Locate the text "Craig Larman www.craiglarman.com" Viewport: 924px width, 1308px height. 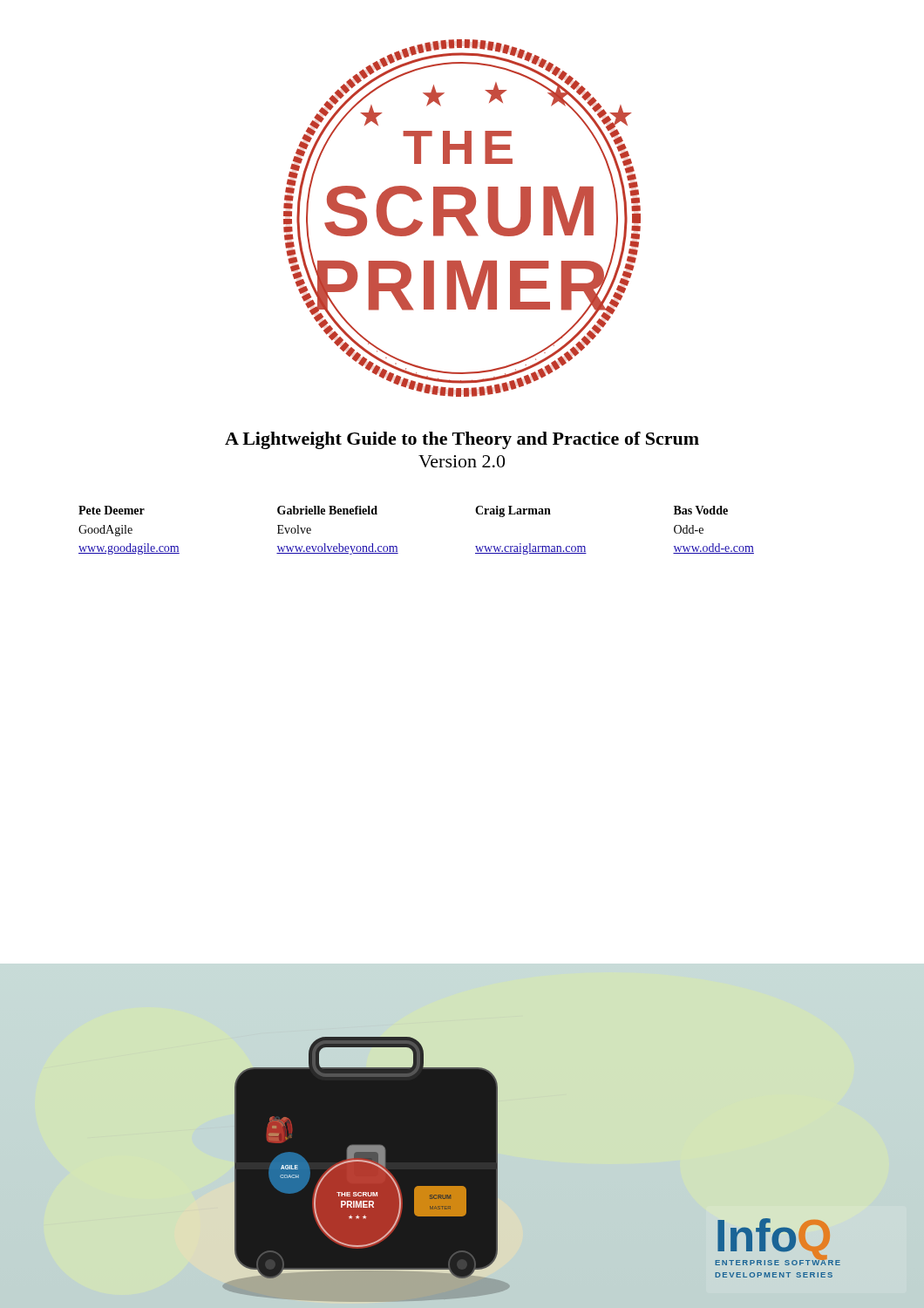513,511
